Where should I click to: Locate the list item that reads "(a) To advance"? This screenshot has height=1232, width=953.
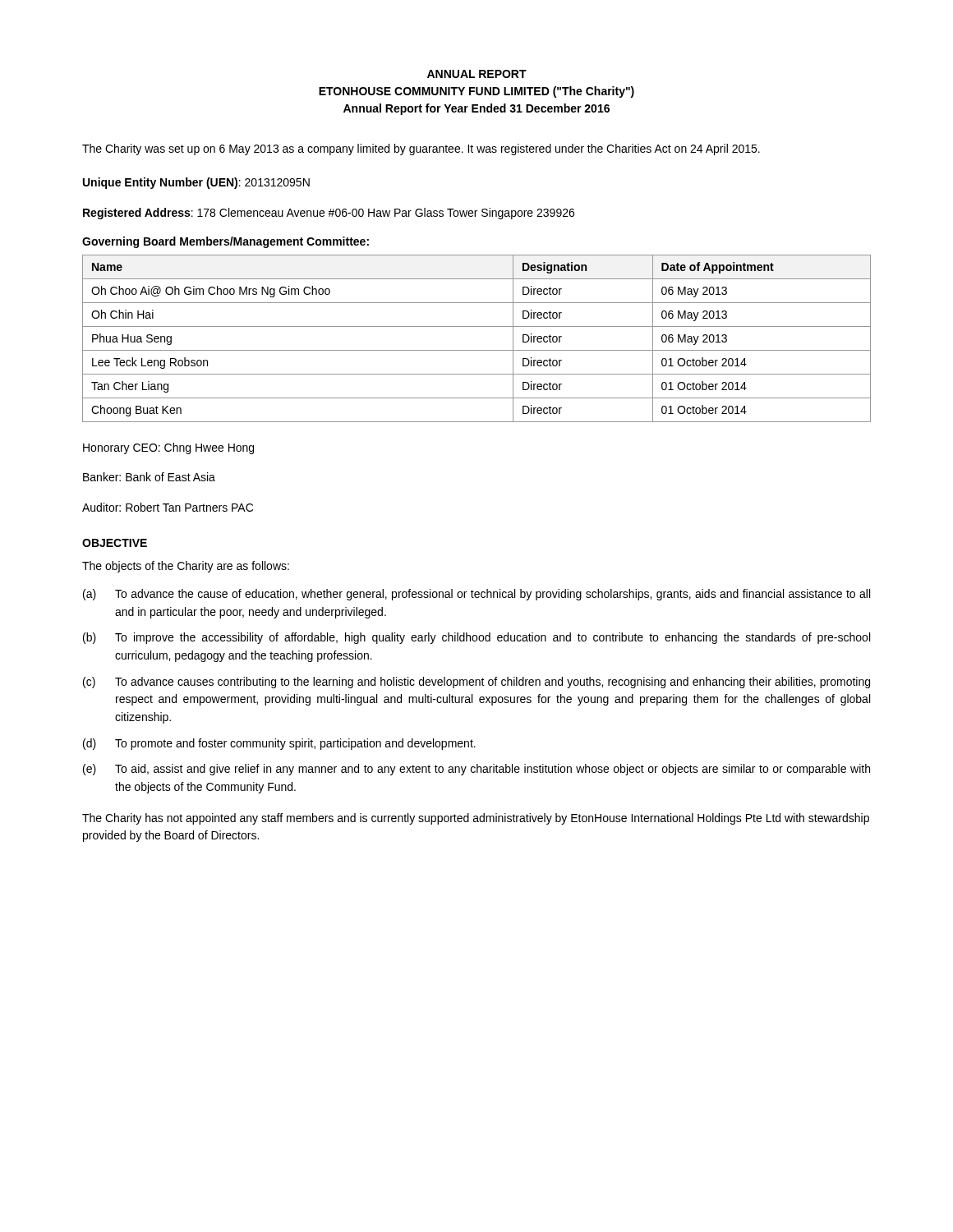[476, 603]
